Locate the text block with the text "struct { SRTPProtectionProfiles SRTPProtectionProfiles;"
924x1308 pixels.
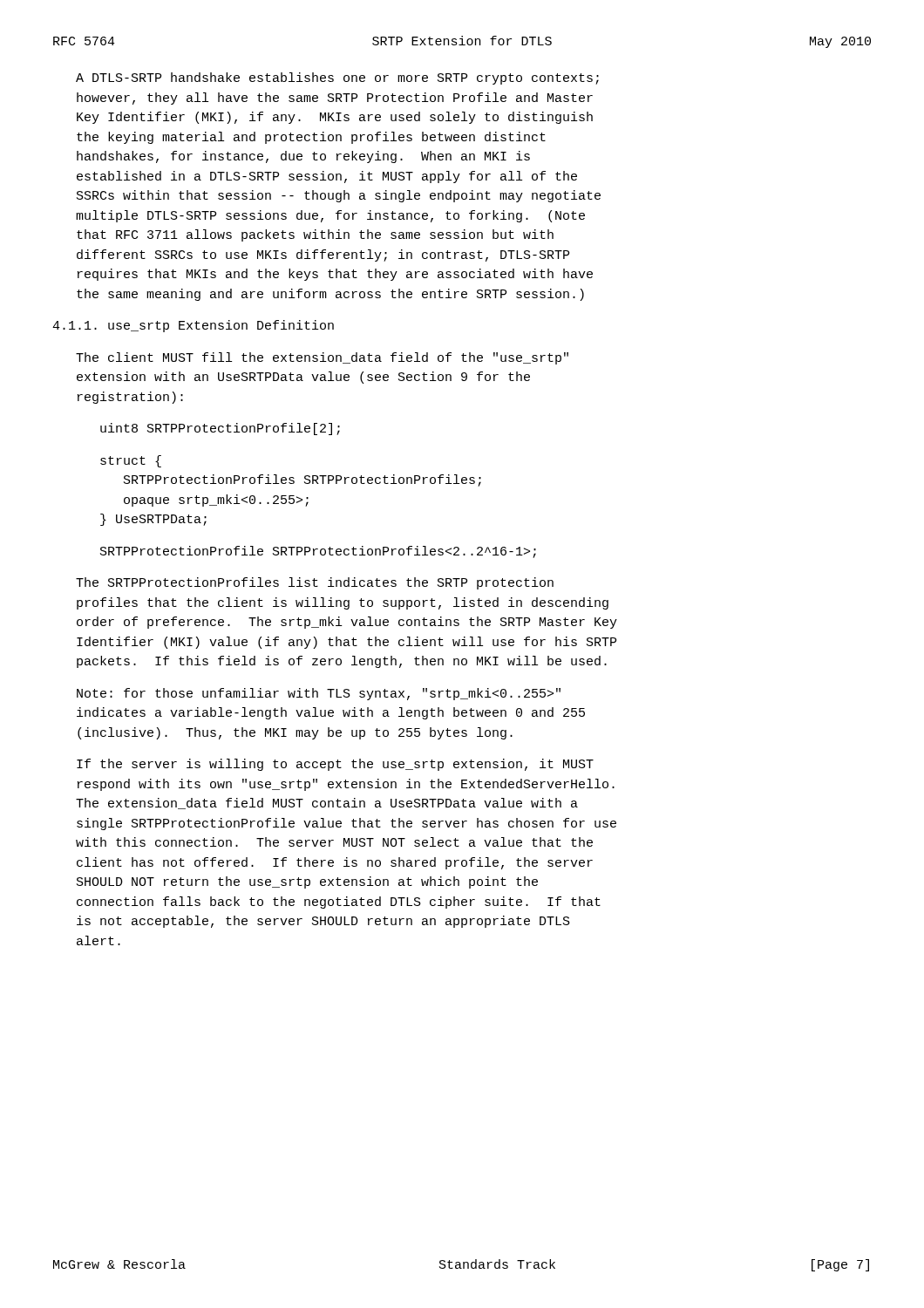point(268,491)
